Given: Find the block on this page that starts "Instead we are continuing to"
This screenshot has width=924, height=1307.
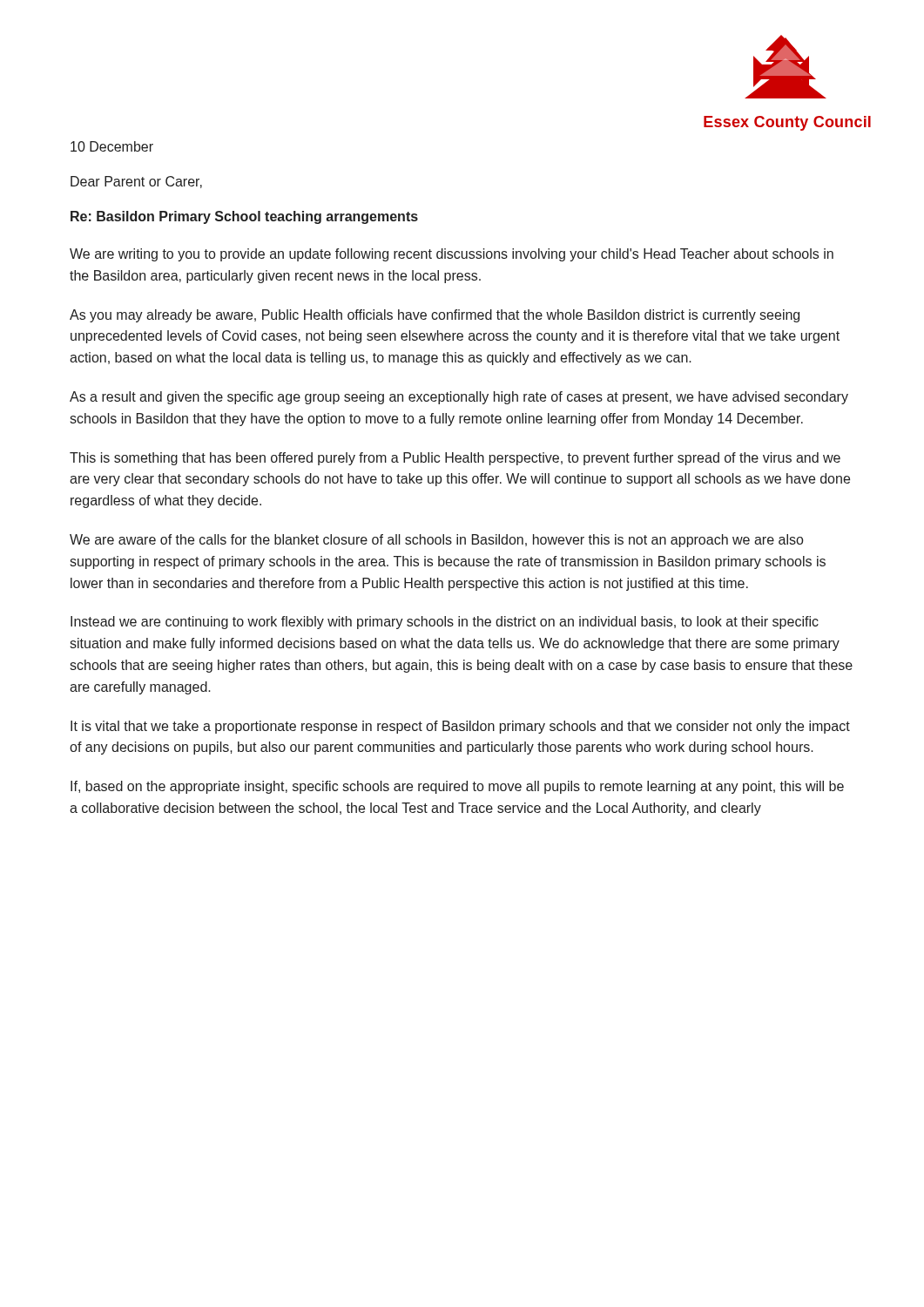Looking at the screenshot, I should (461, 654).
